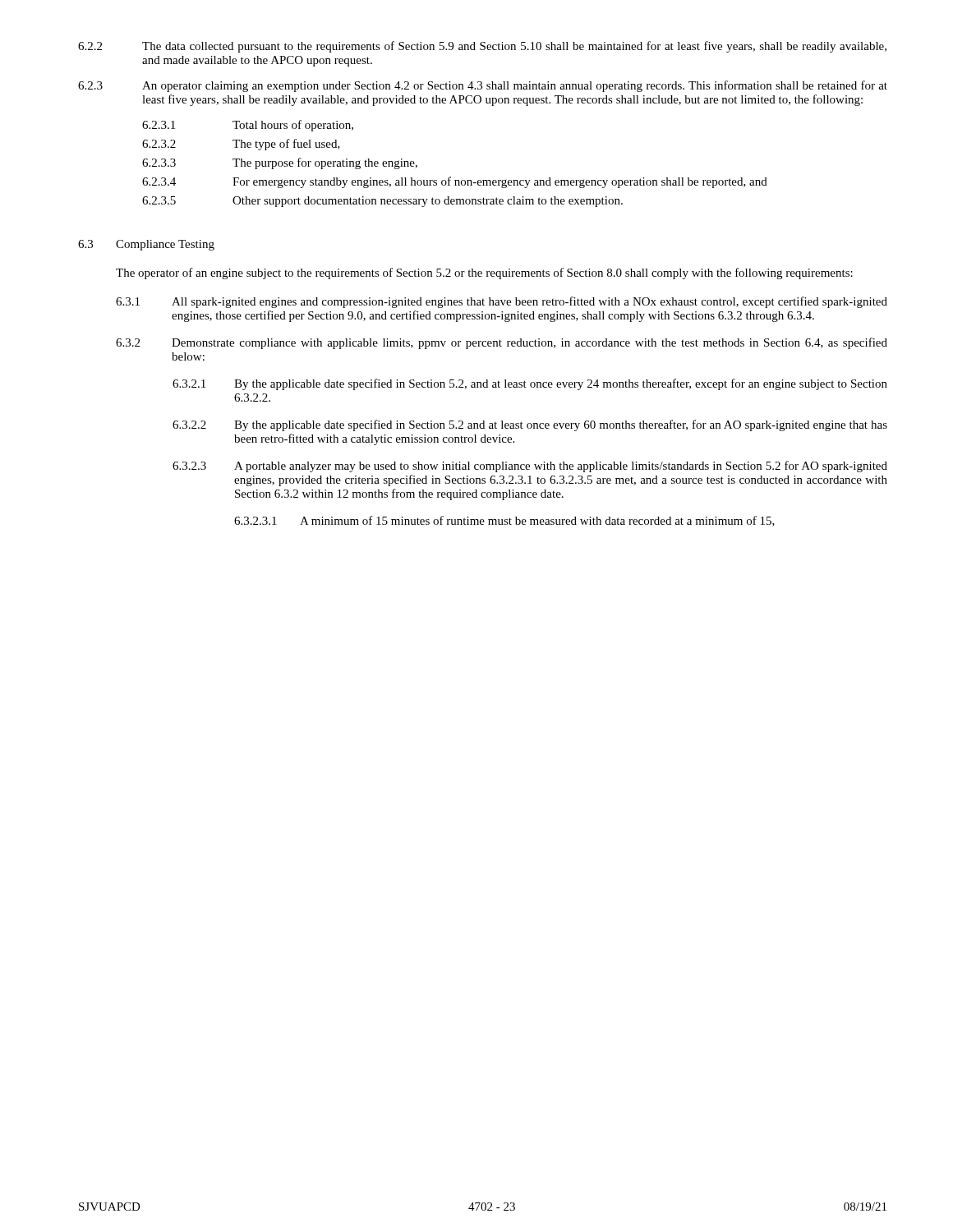Screen dimensions: 1232x953
Task: Click where it says "6.2.3.1 Total hours of operation,"
Action: (248, 126)
